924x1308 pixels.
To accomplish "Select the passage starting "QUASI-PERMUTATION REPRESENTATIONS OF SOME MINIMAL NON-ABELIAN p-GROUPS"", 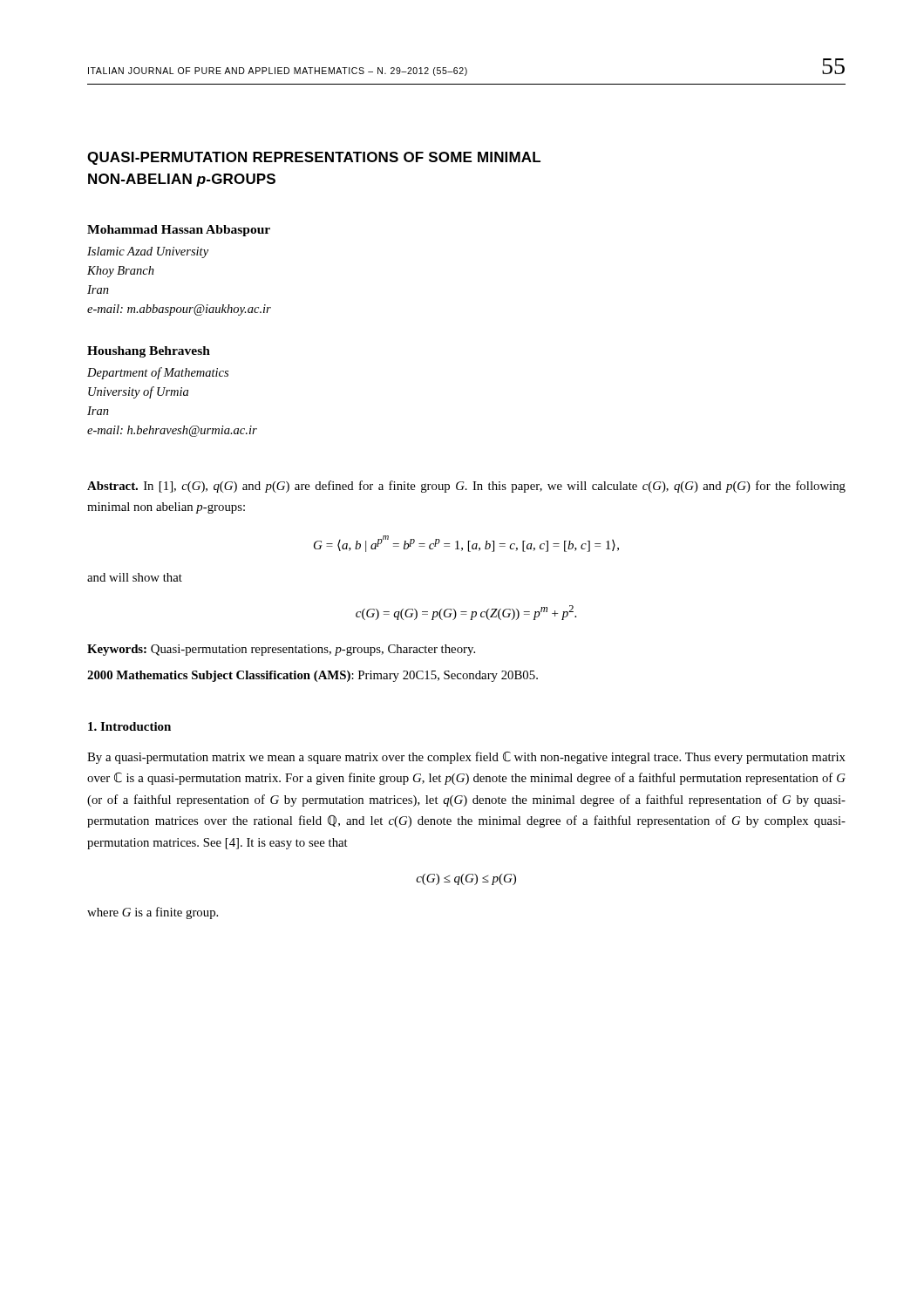I will (x=466, y=169).
